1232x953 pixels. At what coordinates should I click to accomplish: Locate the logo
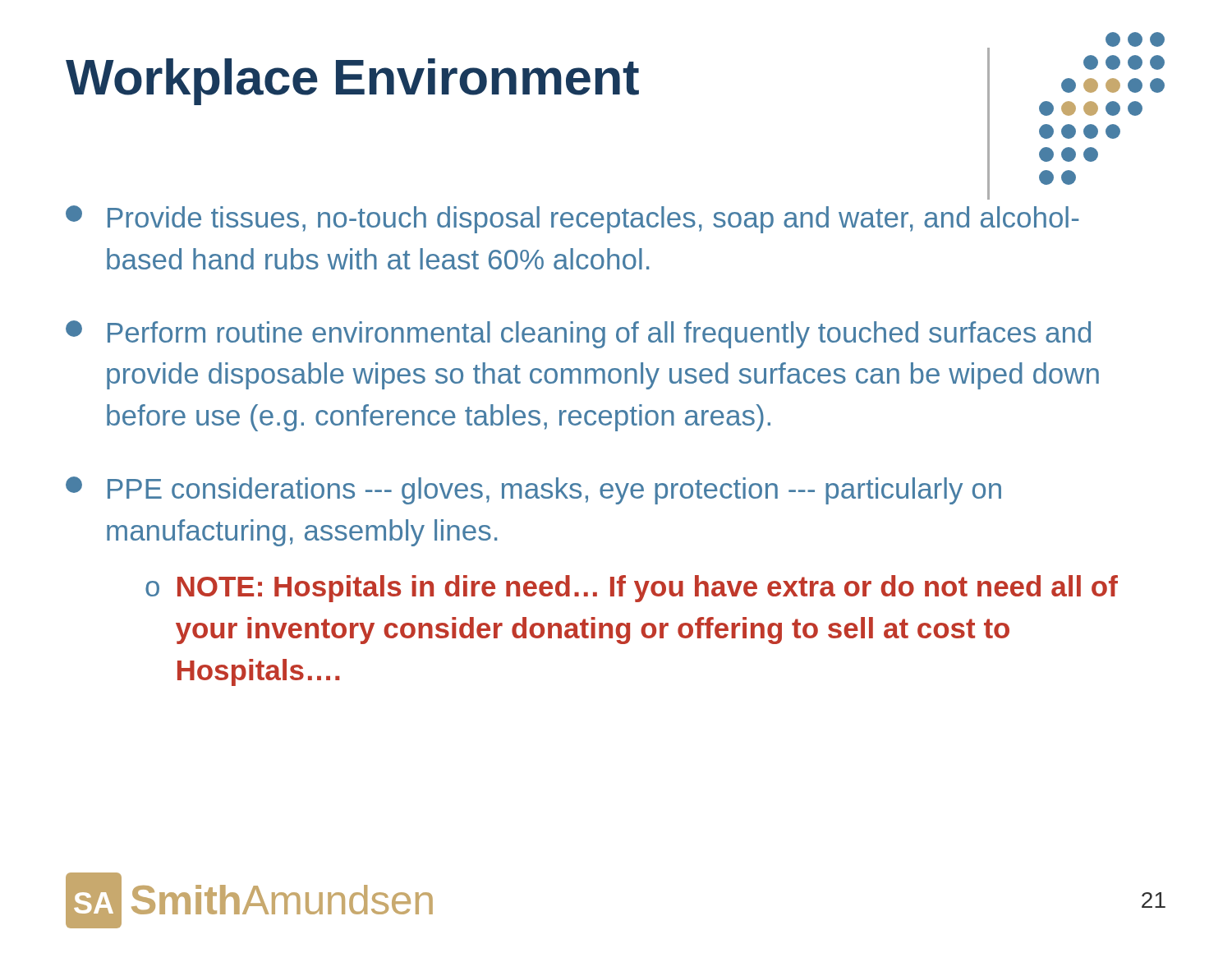[250, 900]
